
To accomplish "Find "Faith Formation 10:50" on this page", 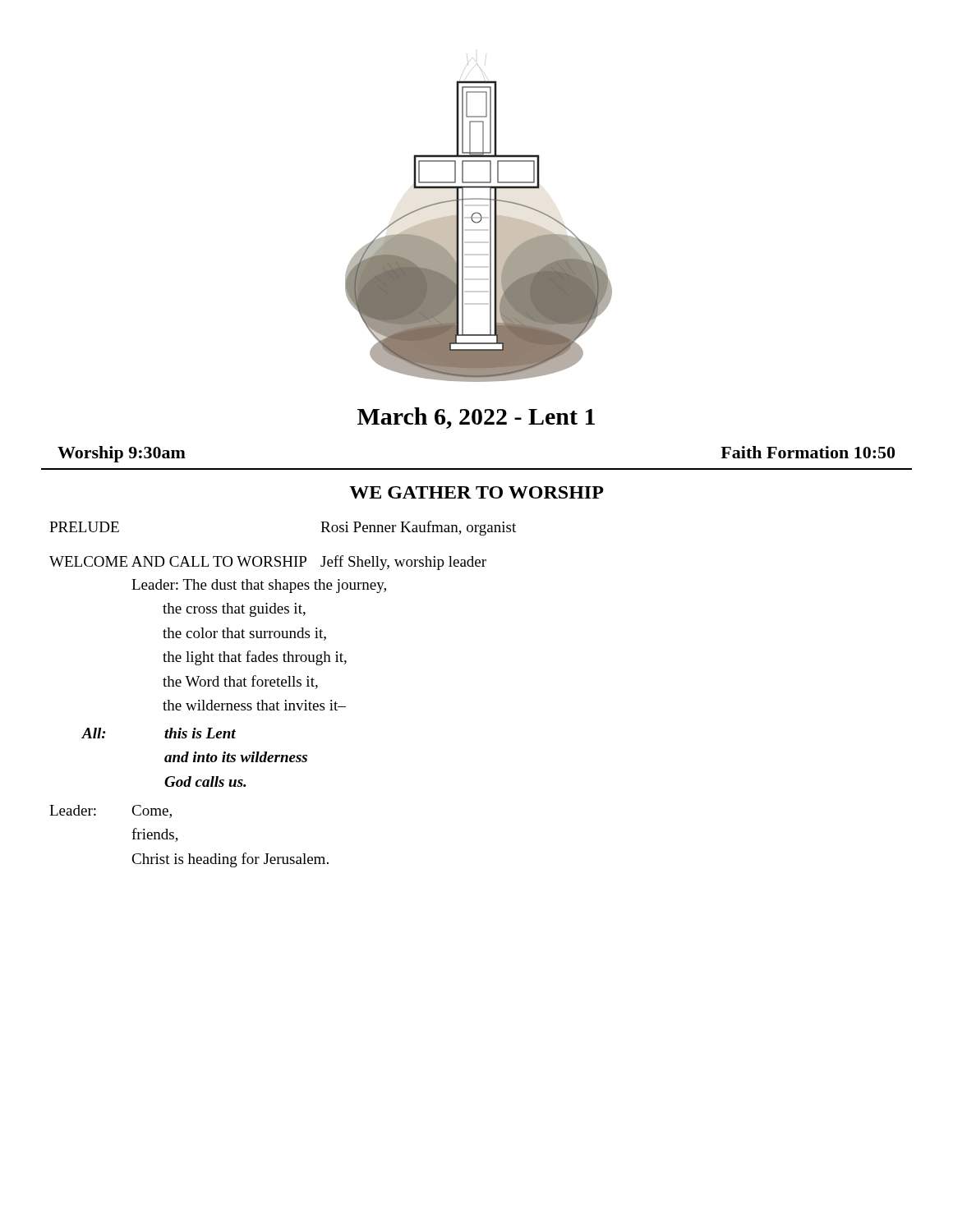I will [x=808, y=452].
